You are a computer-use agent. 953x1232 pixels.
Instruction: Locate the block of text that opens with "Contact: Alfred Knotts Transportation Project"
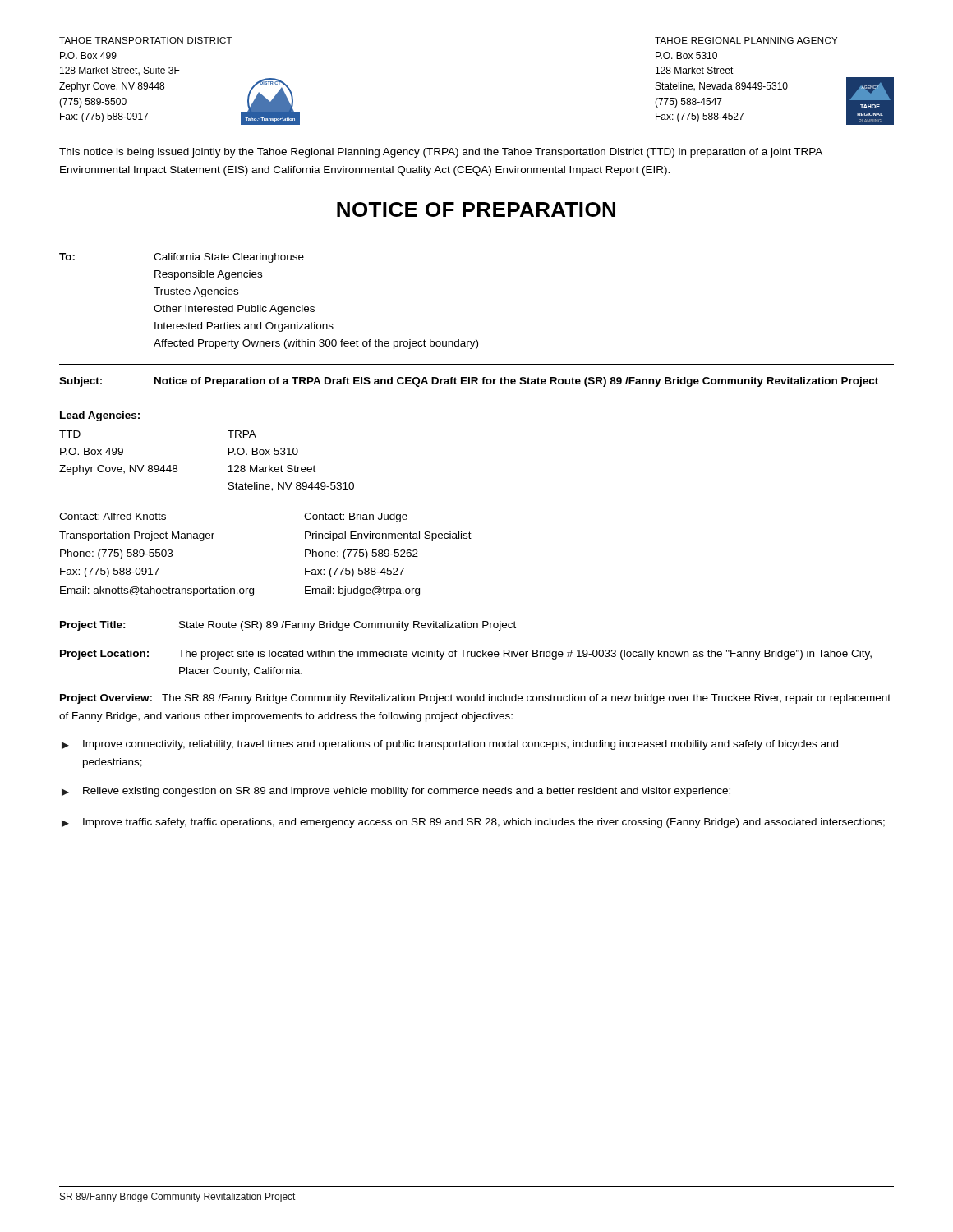[157, 553]
